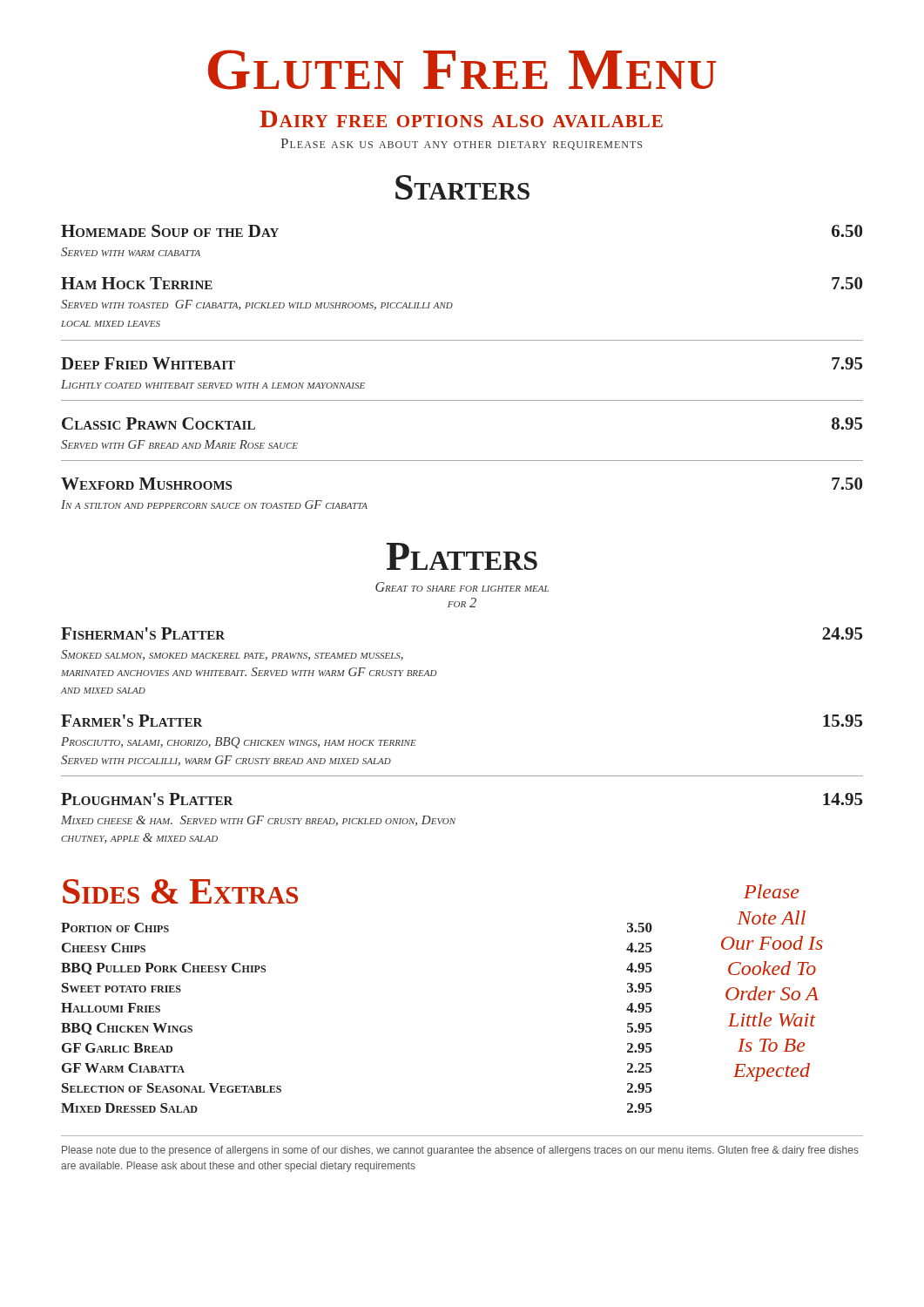Viewport: 924px width, 1307px height.
Task: Select the text starting "Halloumi Fries 4.95"
Action: tap(121, 1008)
